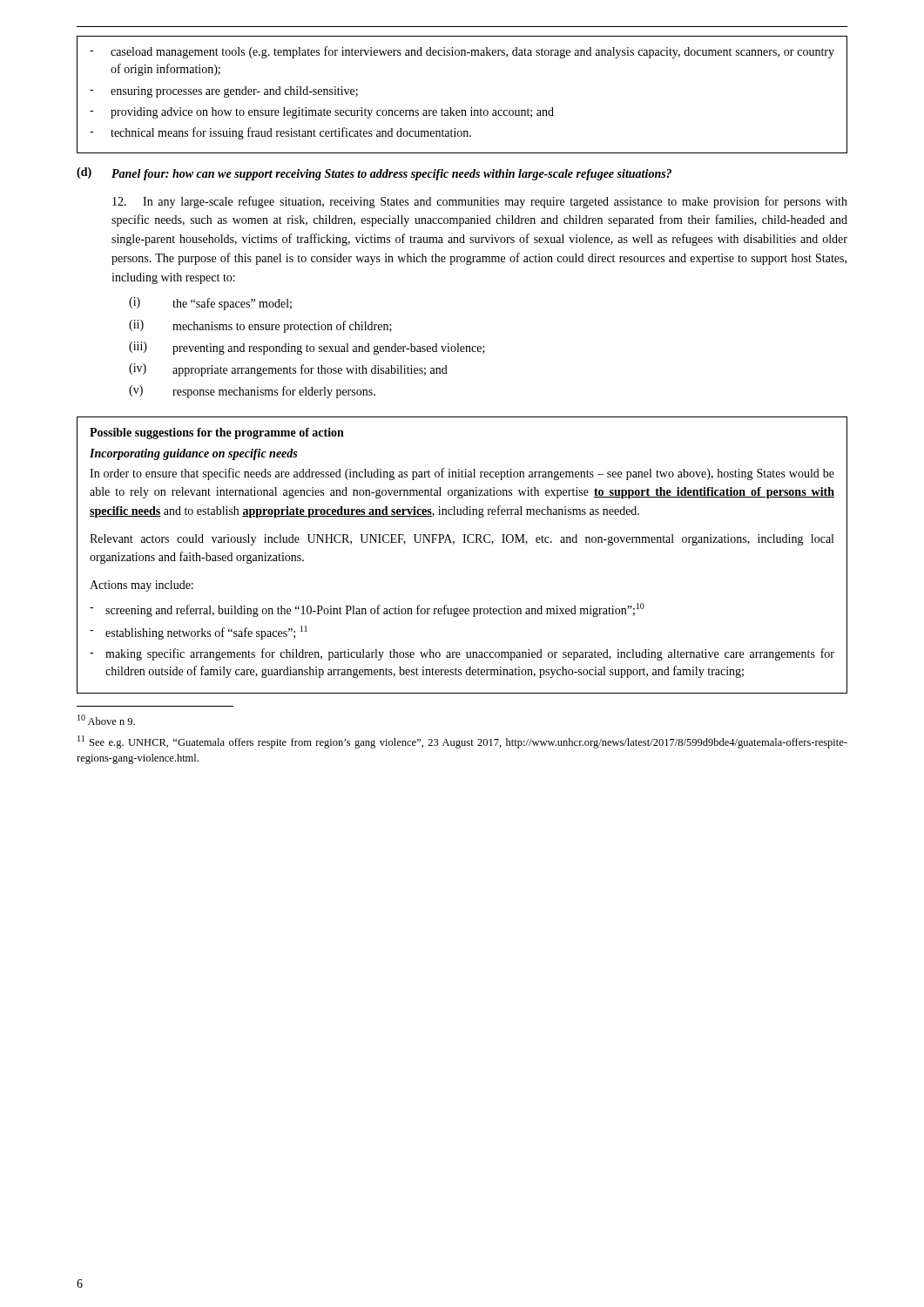Click on the list item containing "(ii) mechanisms to ensure"

[260, 326]
